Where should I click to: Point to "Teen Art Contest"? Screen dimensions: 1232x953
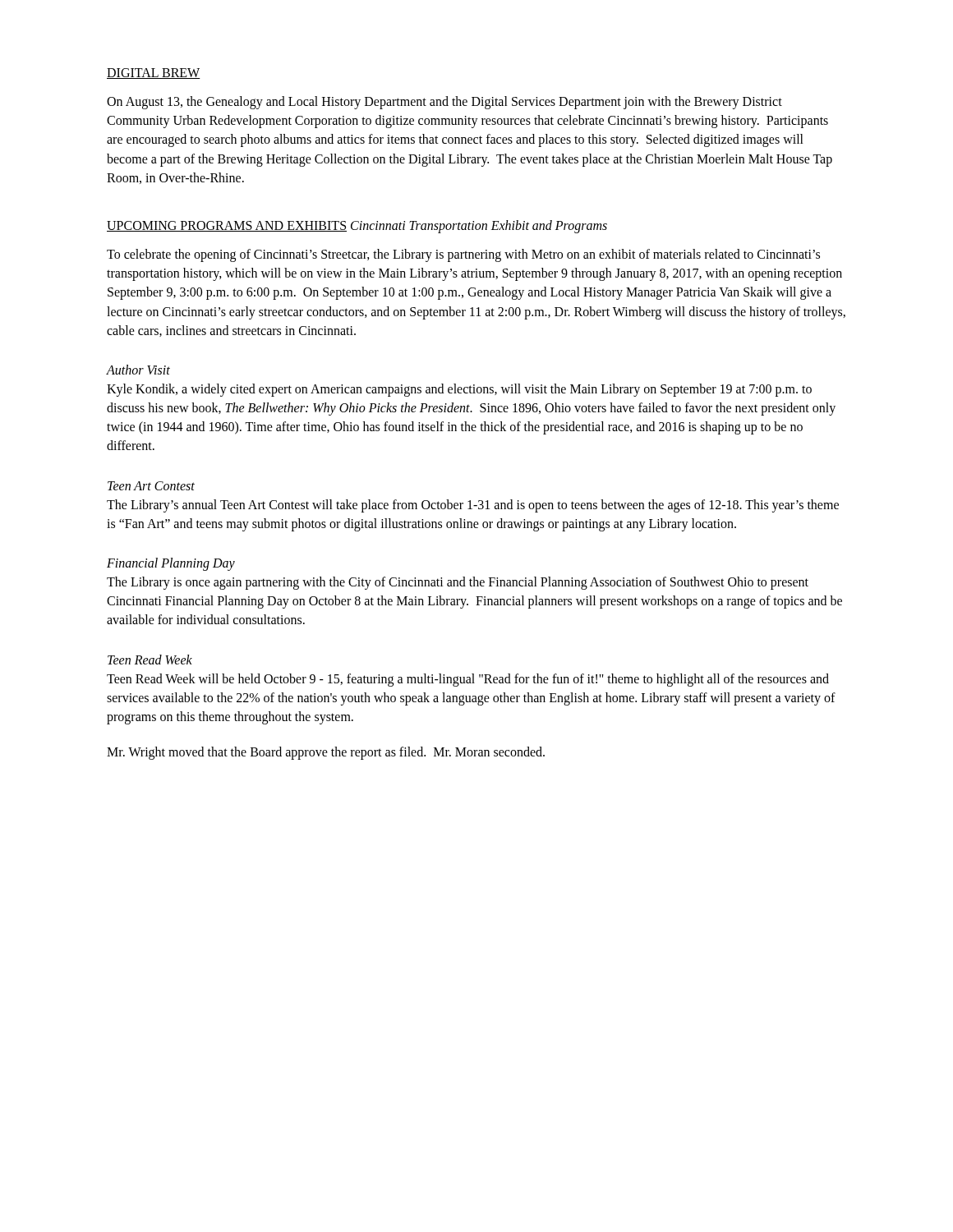click(151, 486)
